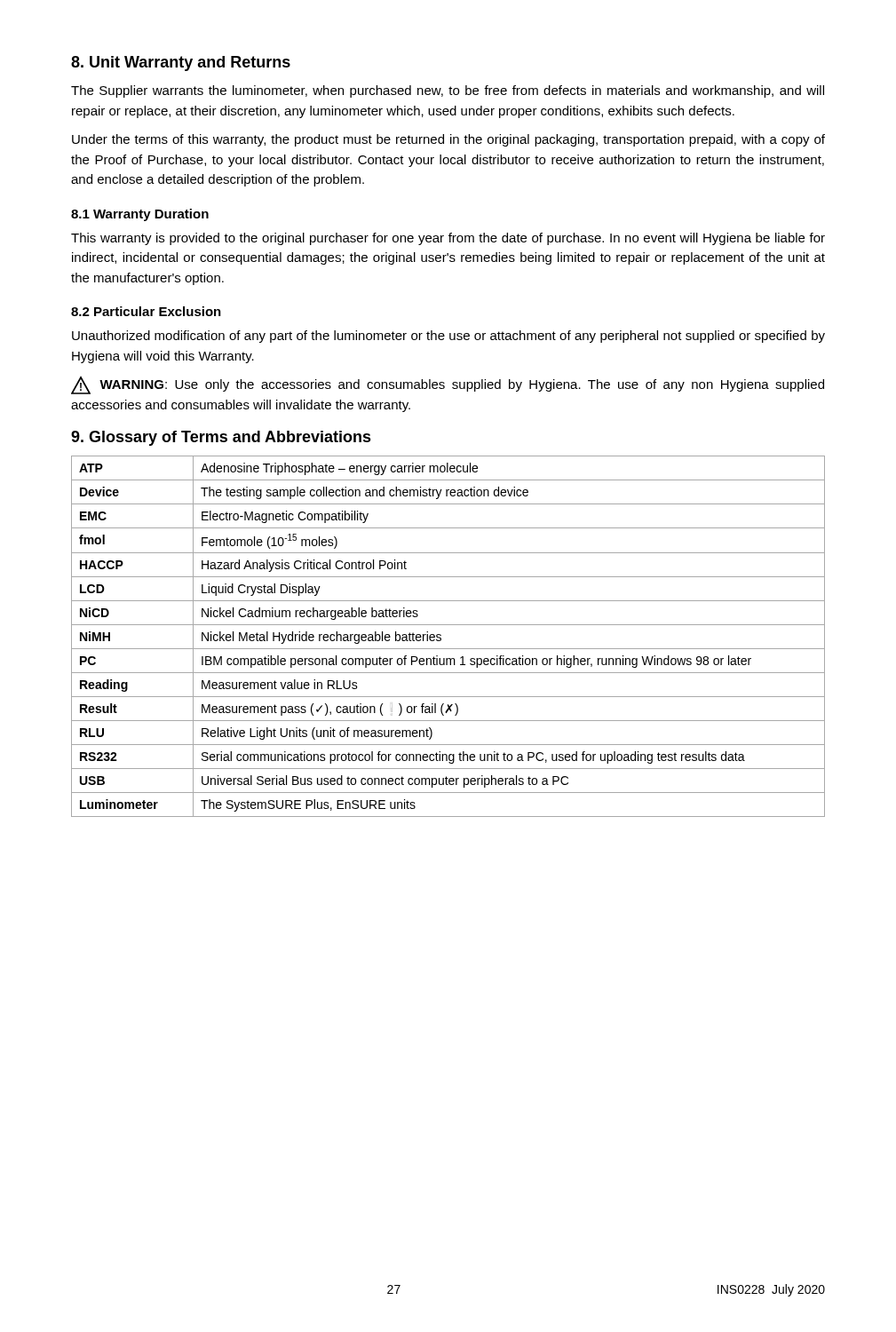The width and height of the screenshot is (896, 1332).
Task: Select the text block with the text "! WARNING: Use"
Action: (448, 394)
